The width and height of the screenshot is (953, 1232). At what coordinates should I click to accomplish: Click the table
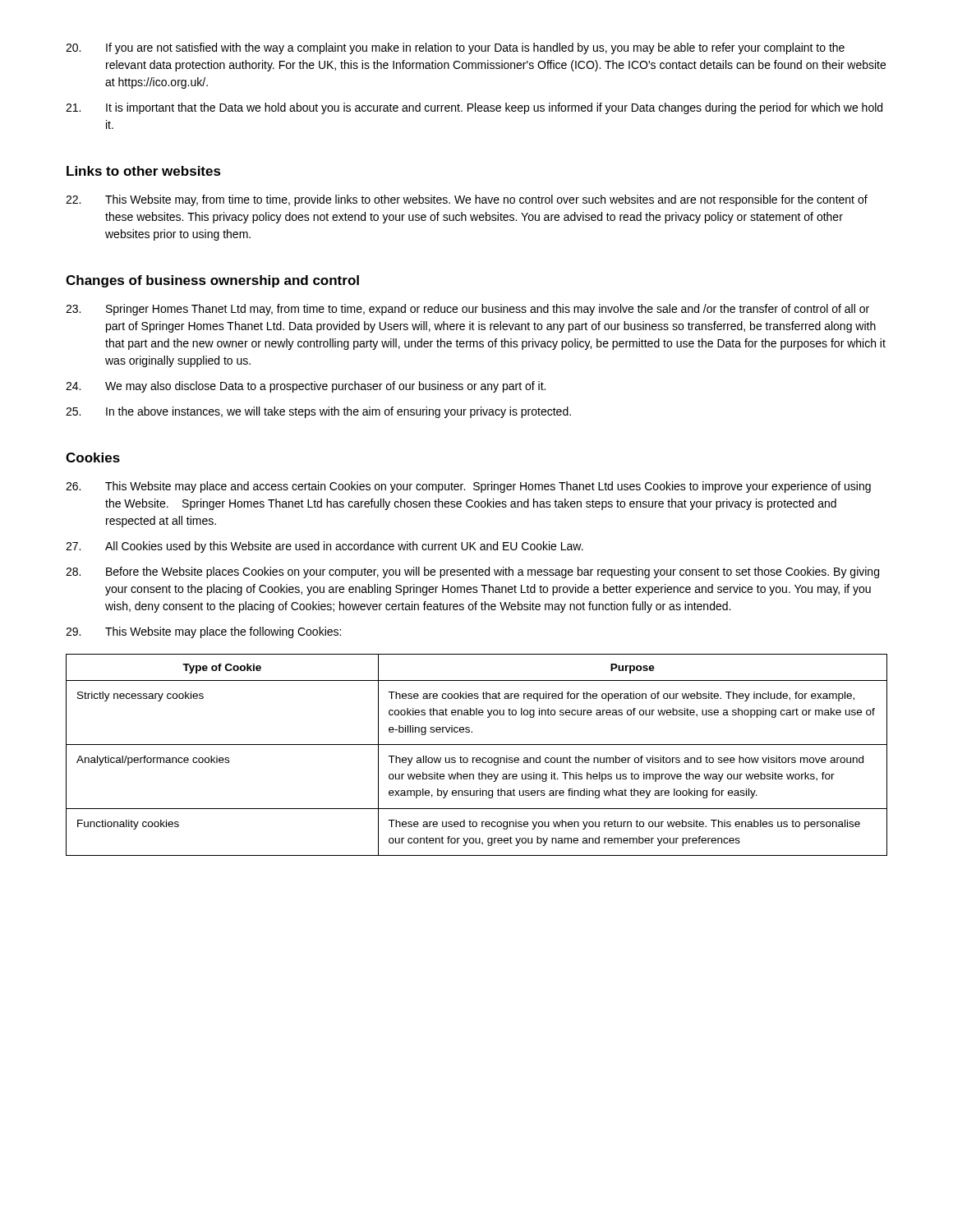point(476,755)
